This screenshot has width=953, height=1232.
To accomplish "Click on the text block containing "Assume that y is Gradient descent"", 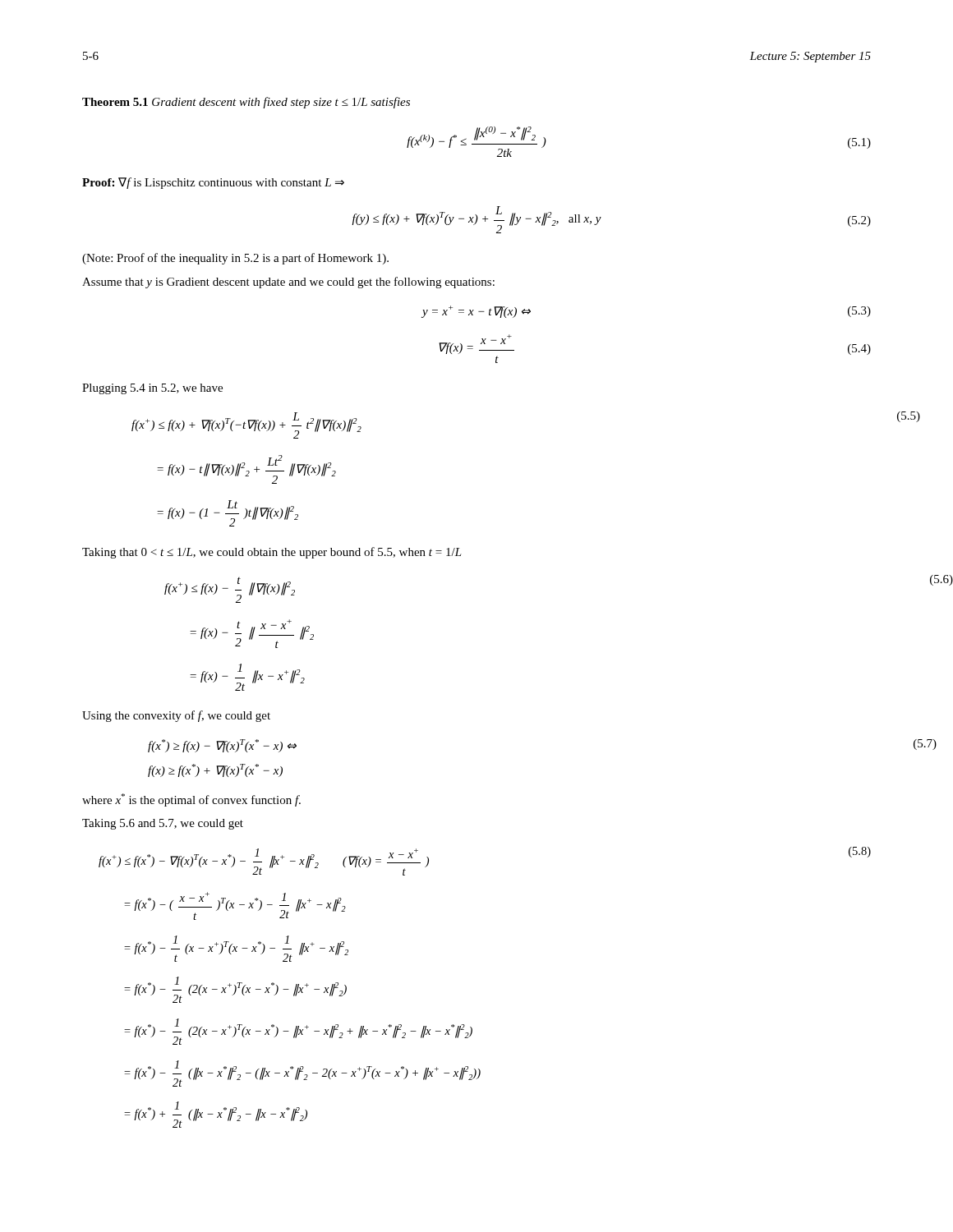I will coord(289,281).
